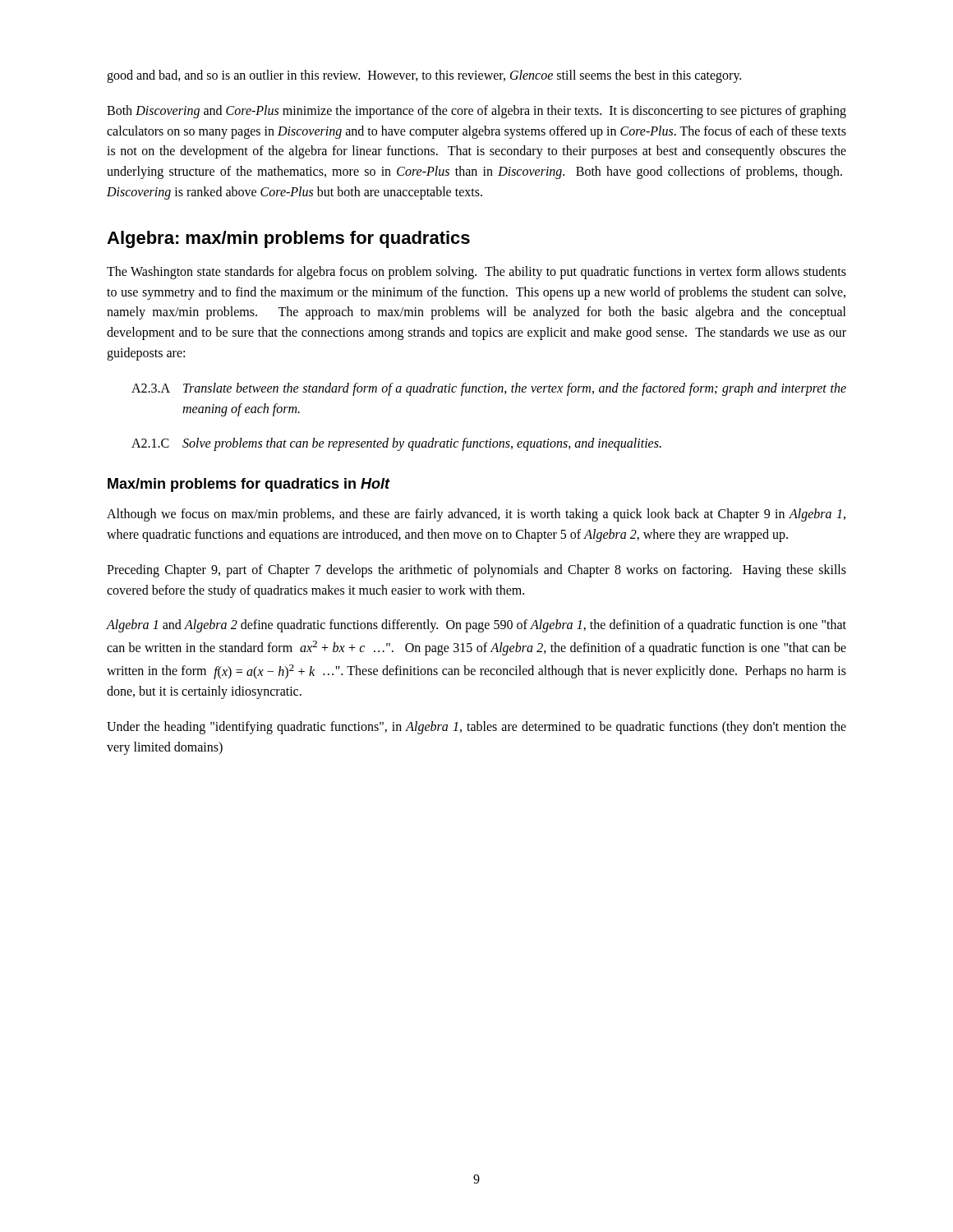Find the region starting "Algebra: max/min problems for"
The image size is (953, 1232).
(x=289, y=238)
